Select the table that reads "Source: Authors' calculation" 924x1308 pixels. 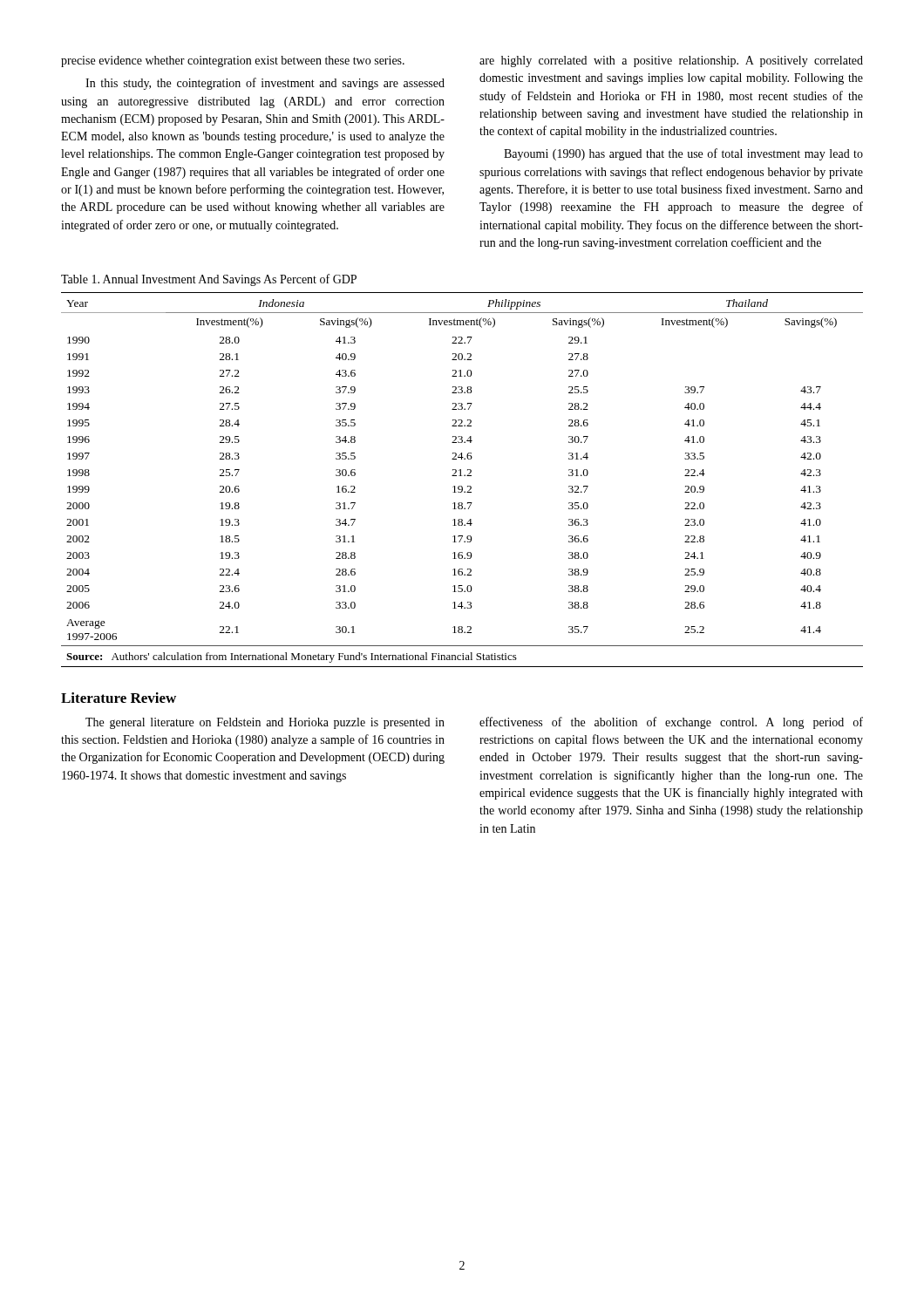click(x=462, y=480)
